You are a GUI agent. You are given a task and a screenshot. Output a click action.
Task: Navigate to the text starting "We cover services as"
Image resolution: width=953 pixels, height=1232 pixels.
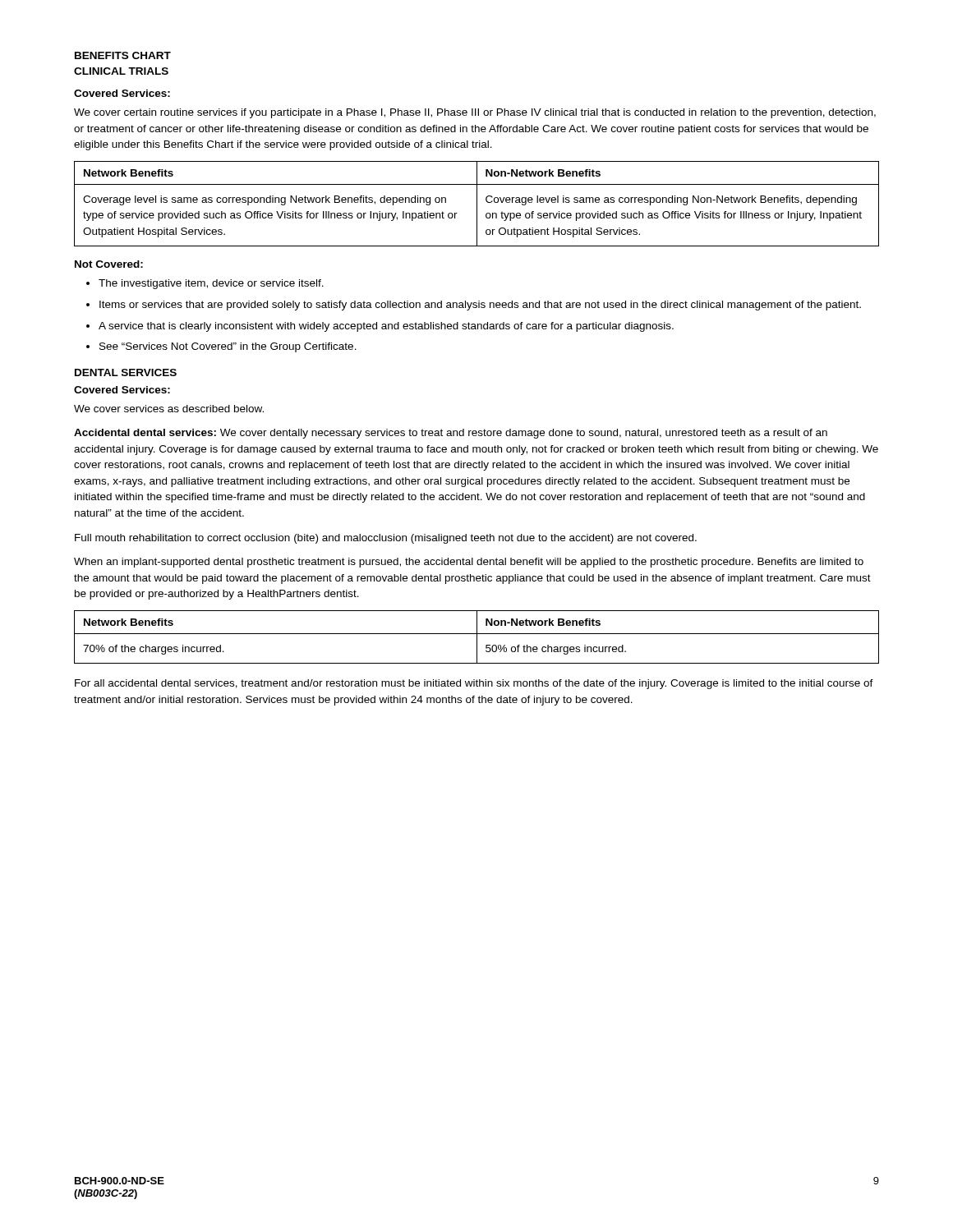pos(169,408)
